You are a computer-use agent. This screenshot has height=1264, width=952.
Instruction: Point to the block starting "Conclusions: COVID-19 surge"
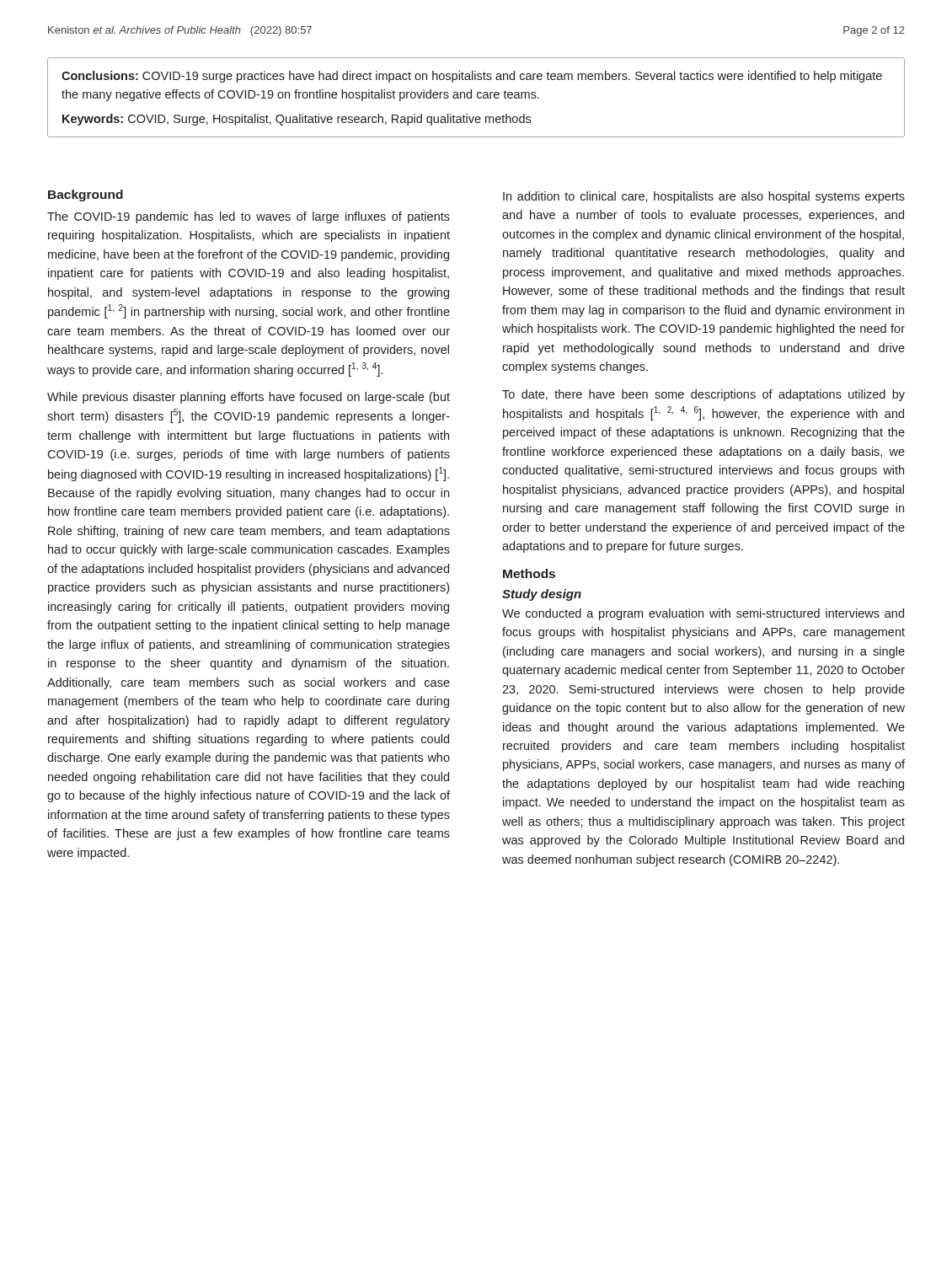point(476,98)
